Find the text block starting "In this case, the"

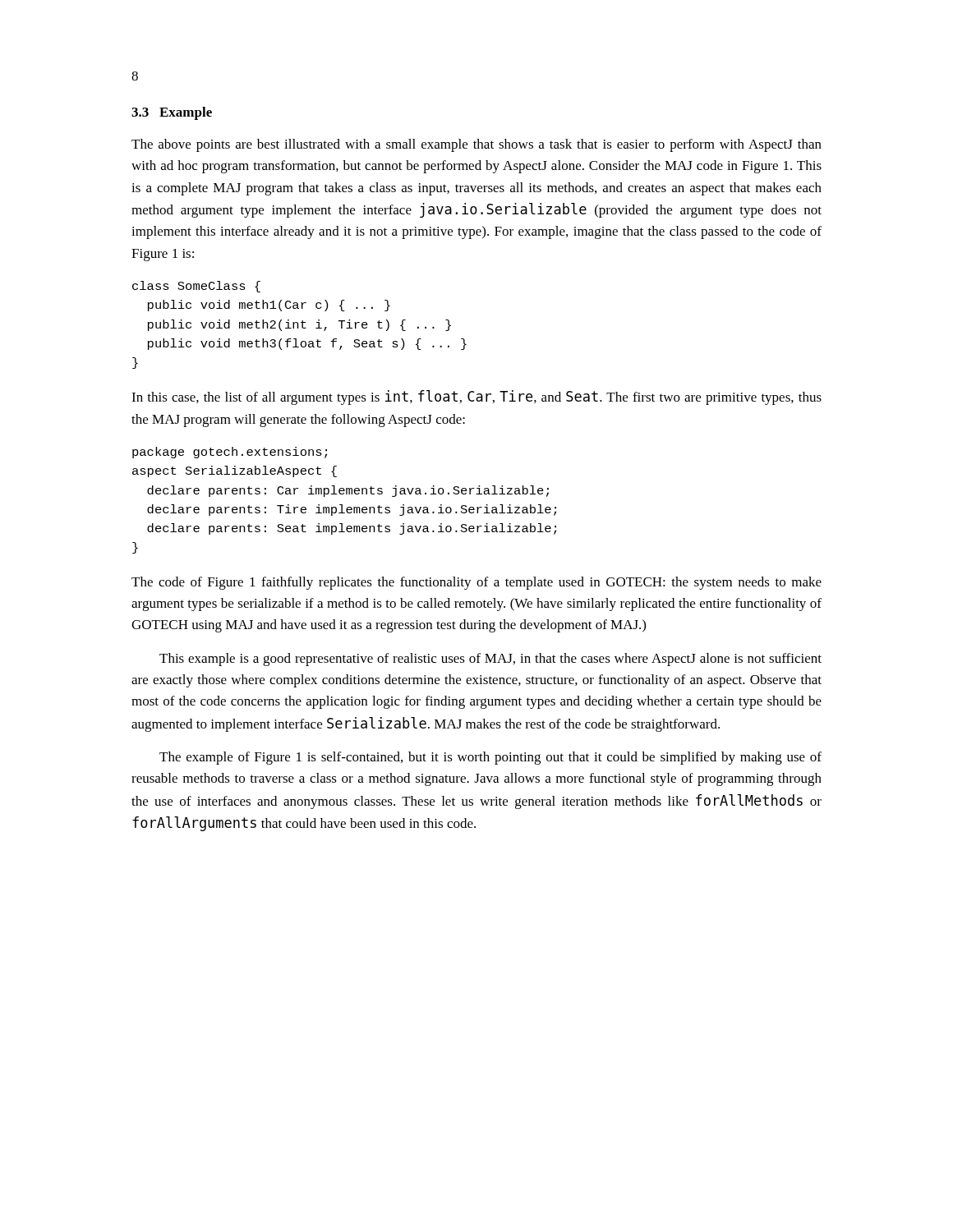tap(476, 408)
